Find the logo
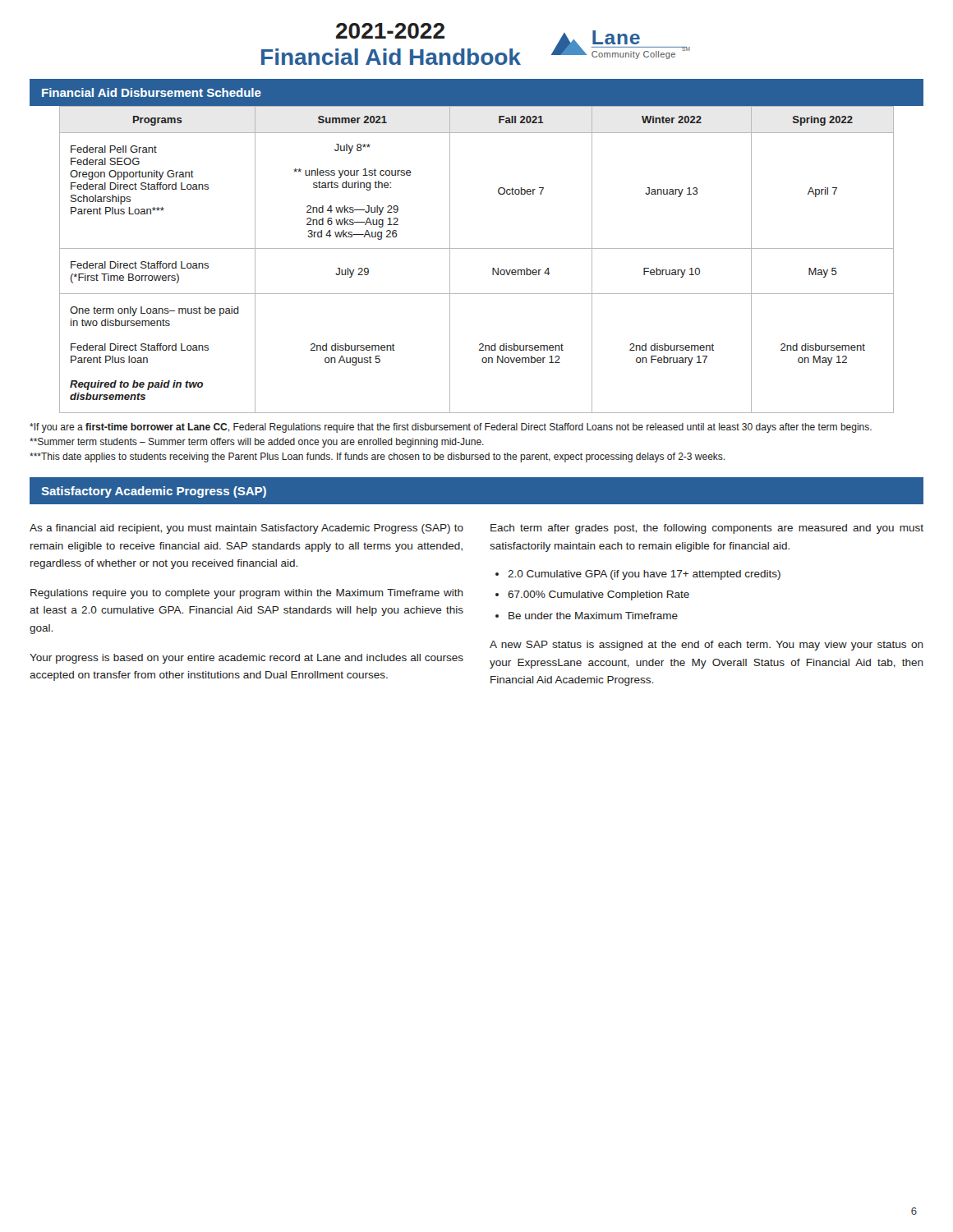Screen dimensions: 1232x953 coord(619,44)
